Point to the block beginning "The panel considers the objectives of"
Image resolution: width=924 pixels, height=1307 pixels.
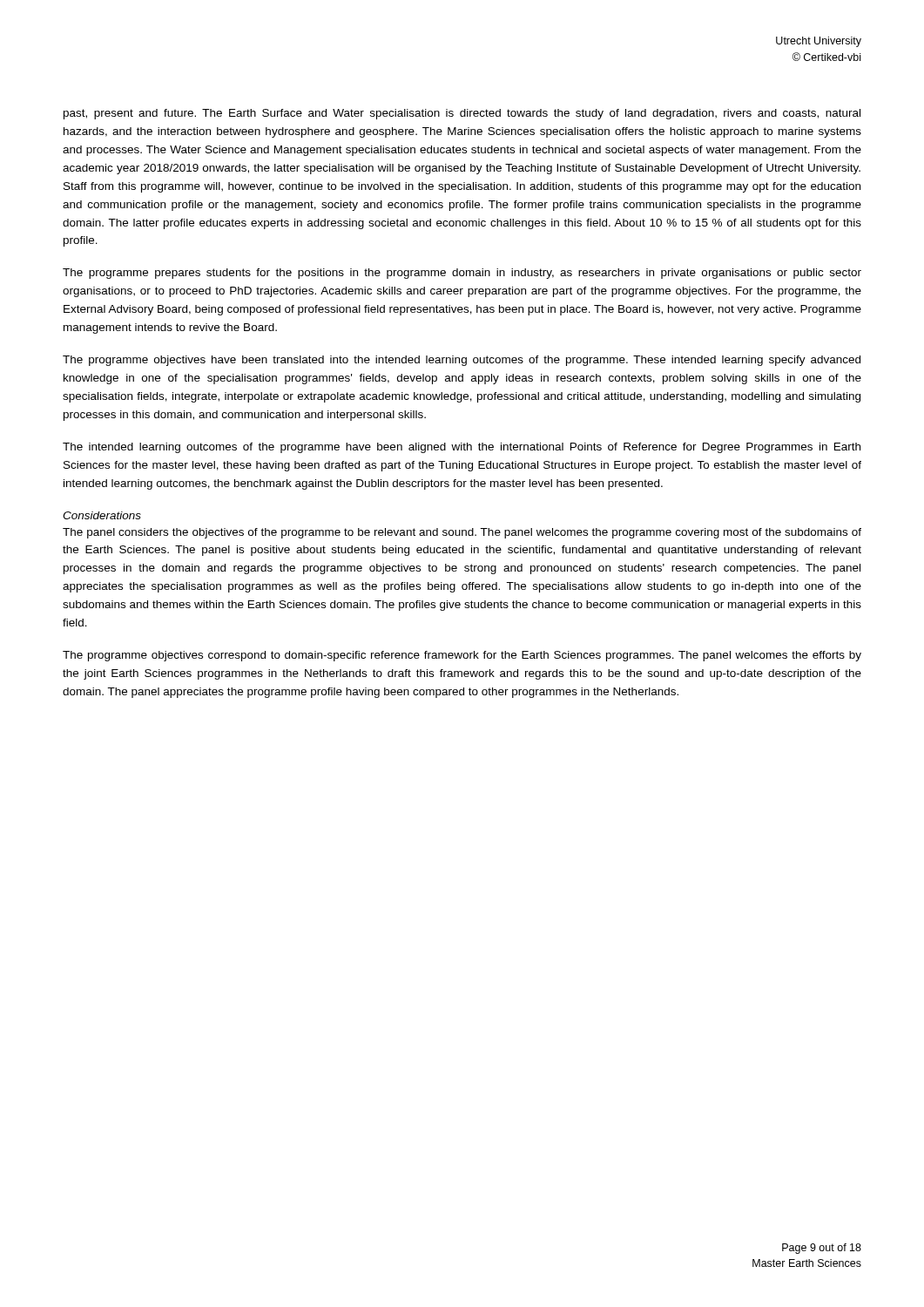coord(462,577)
